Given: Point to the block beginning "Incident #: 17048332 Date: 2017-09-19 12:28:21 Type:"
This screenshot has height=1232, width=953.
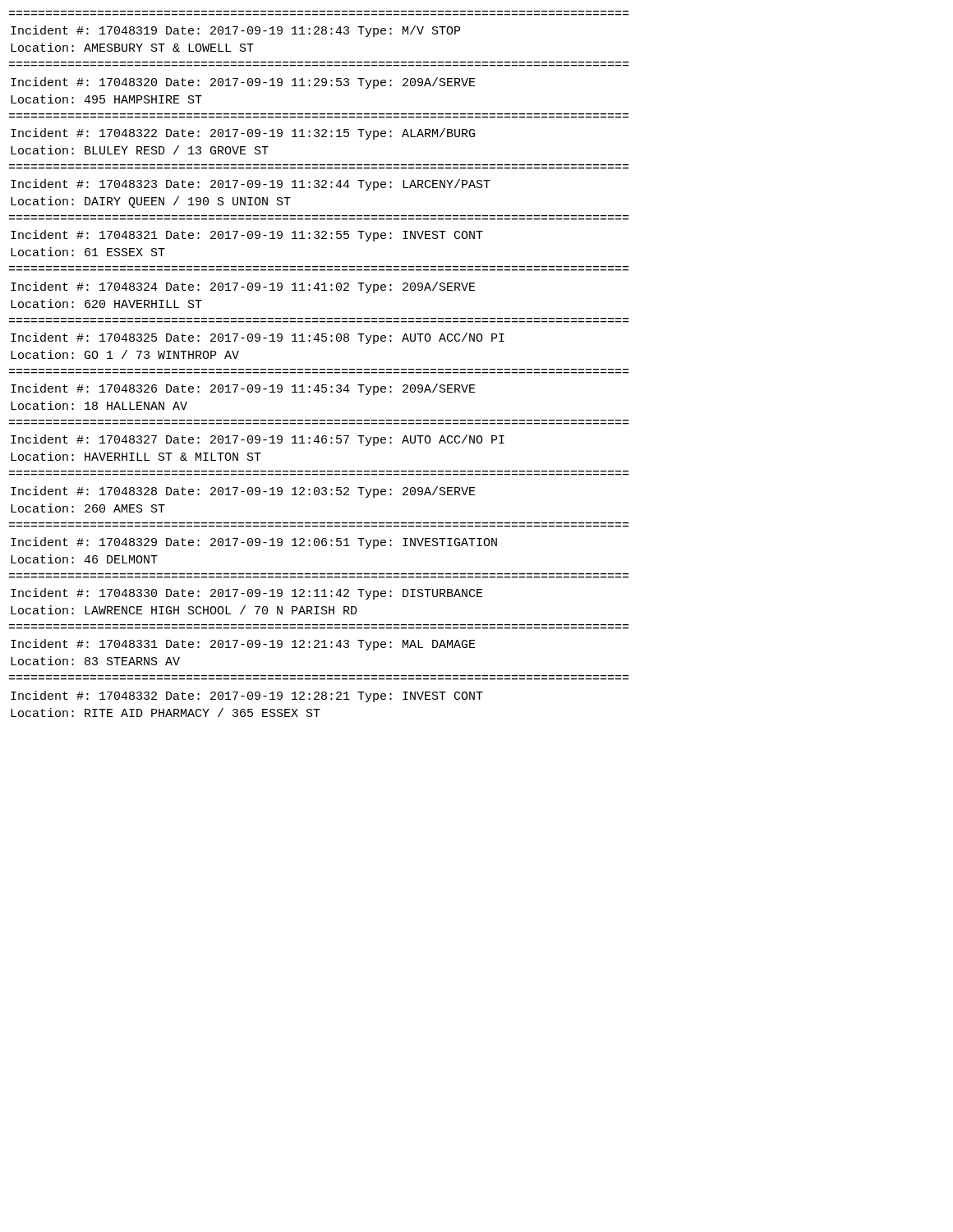Looking at the screenshot, I should pos(246,705).
